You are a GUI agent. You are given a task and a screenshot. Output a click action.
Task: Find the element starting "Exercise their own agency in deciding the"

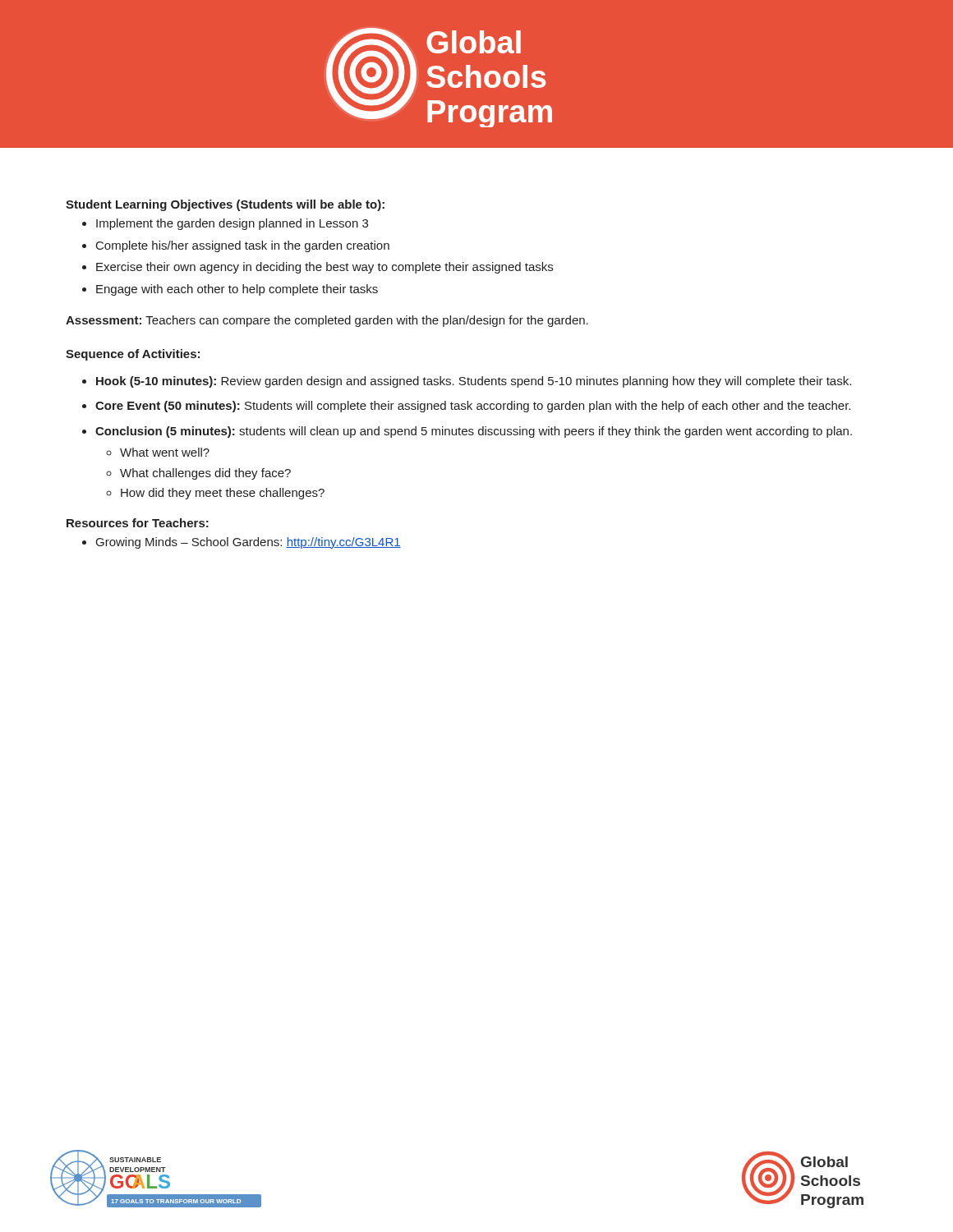coord(476,267)
